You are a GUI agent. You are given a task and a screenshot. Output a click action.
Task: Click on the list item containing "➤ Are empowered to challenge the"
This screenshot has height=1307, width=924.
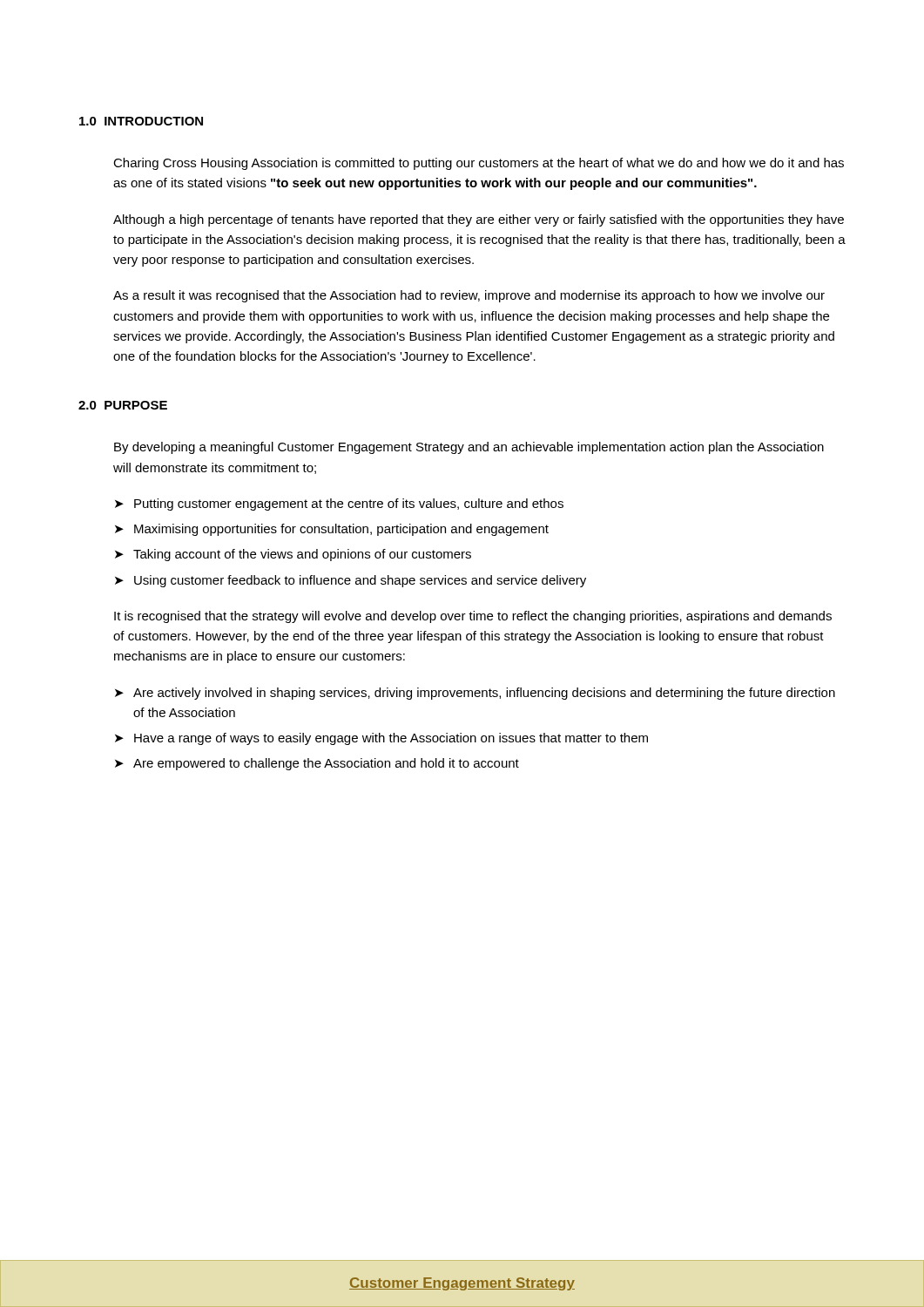[x=316, y=763]
